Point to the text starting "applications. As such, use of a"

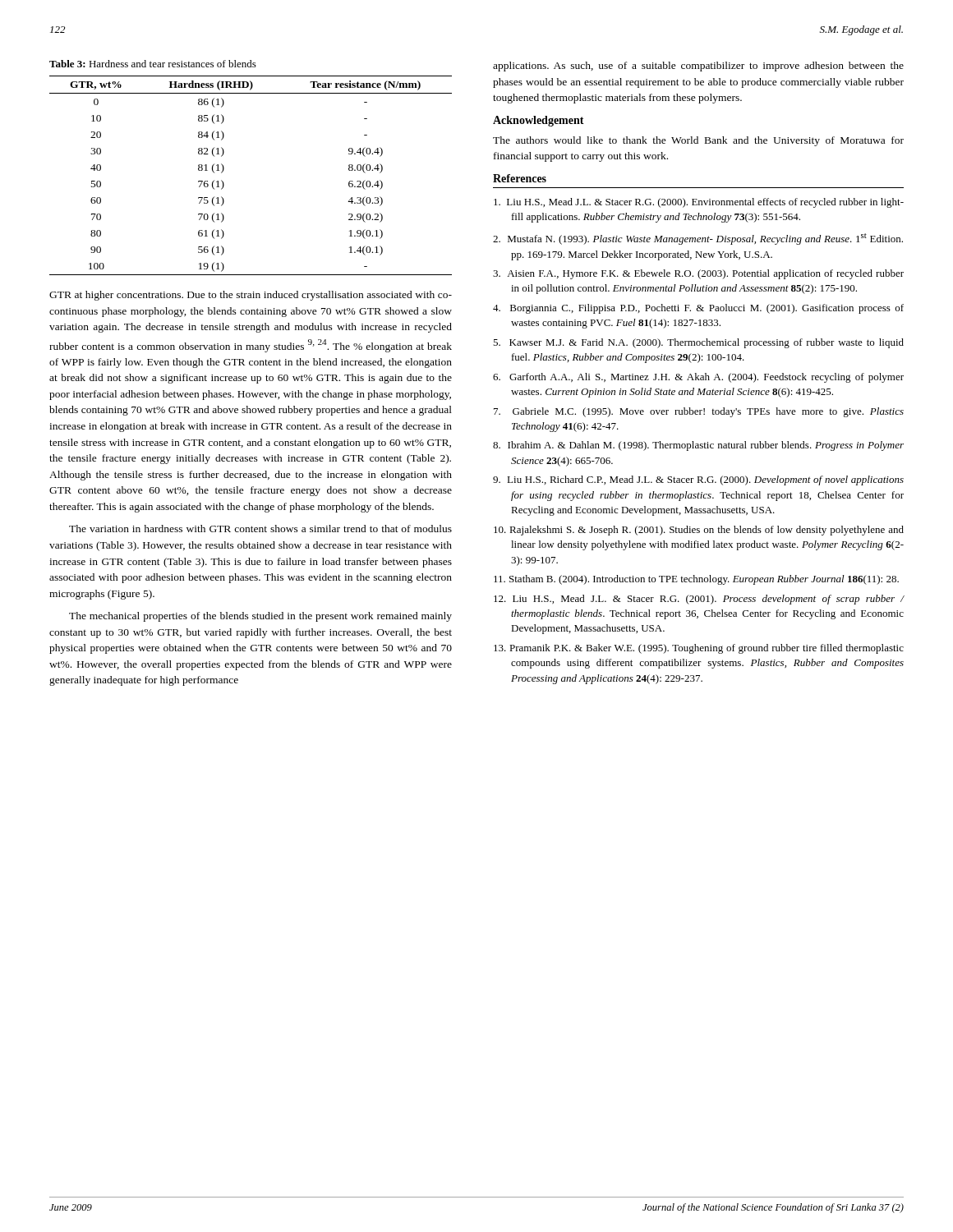pyautogui.click(x=698, y=82)
